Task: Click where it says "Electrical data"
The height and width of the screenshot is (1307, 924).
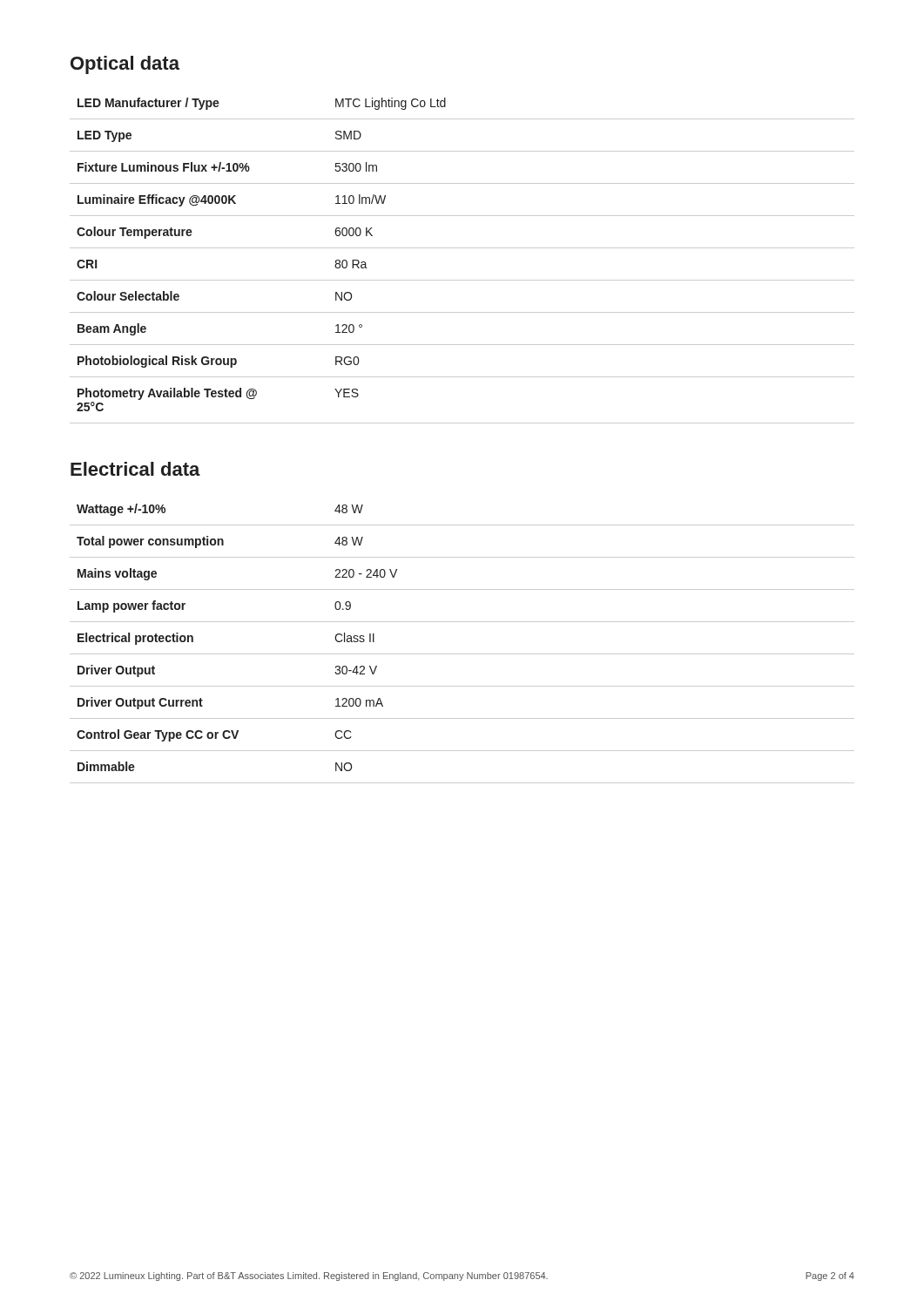Action: tap(135, 469)
